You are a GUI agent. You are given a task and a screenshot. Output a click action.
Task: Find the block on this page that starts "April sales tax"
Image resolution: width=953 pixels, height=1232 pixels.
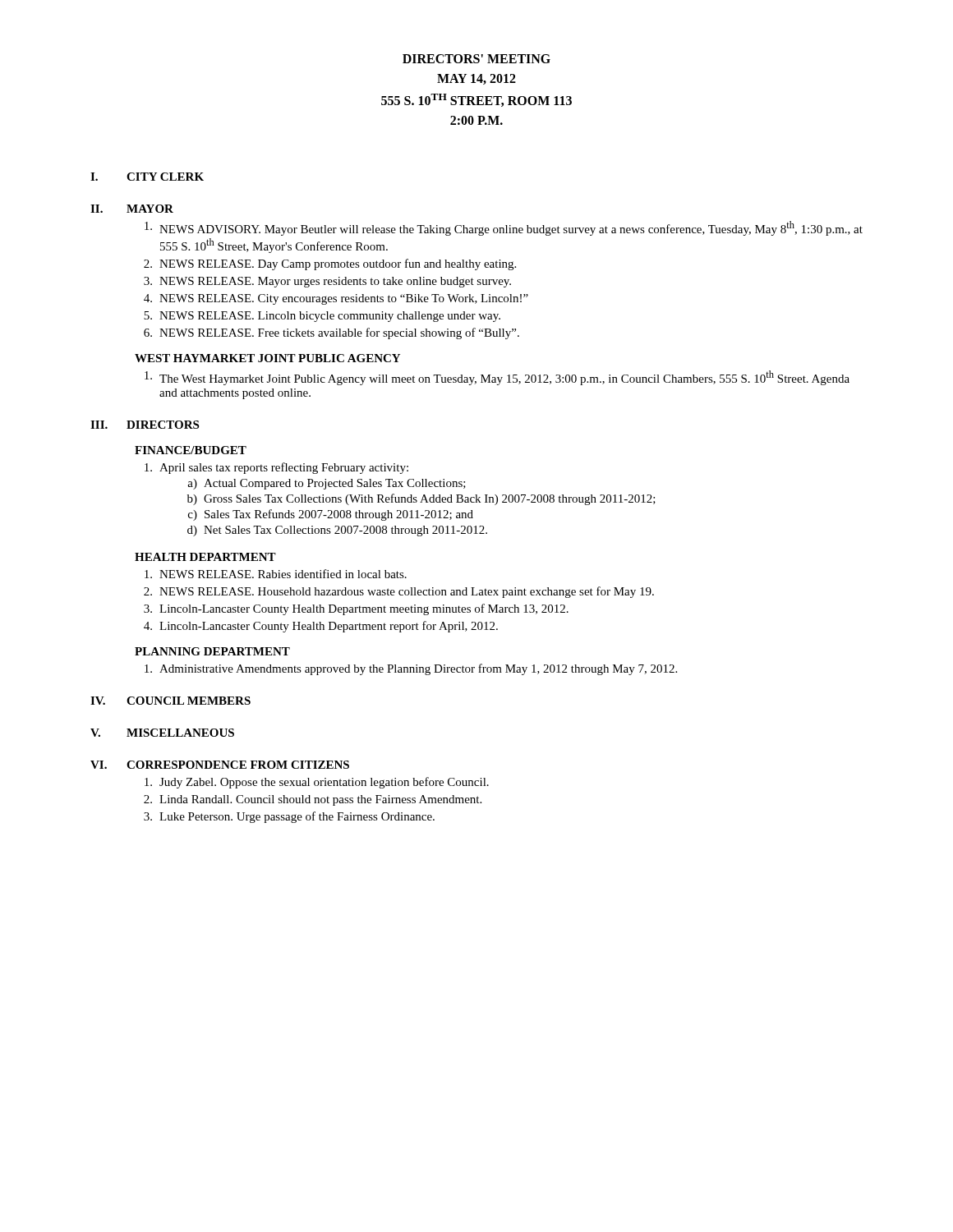pyautogui.click(x=395, y=500)
